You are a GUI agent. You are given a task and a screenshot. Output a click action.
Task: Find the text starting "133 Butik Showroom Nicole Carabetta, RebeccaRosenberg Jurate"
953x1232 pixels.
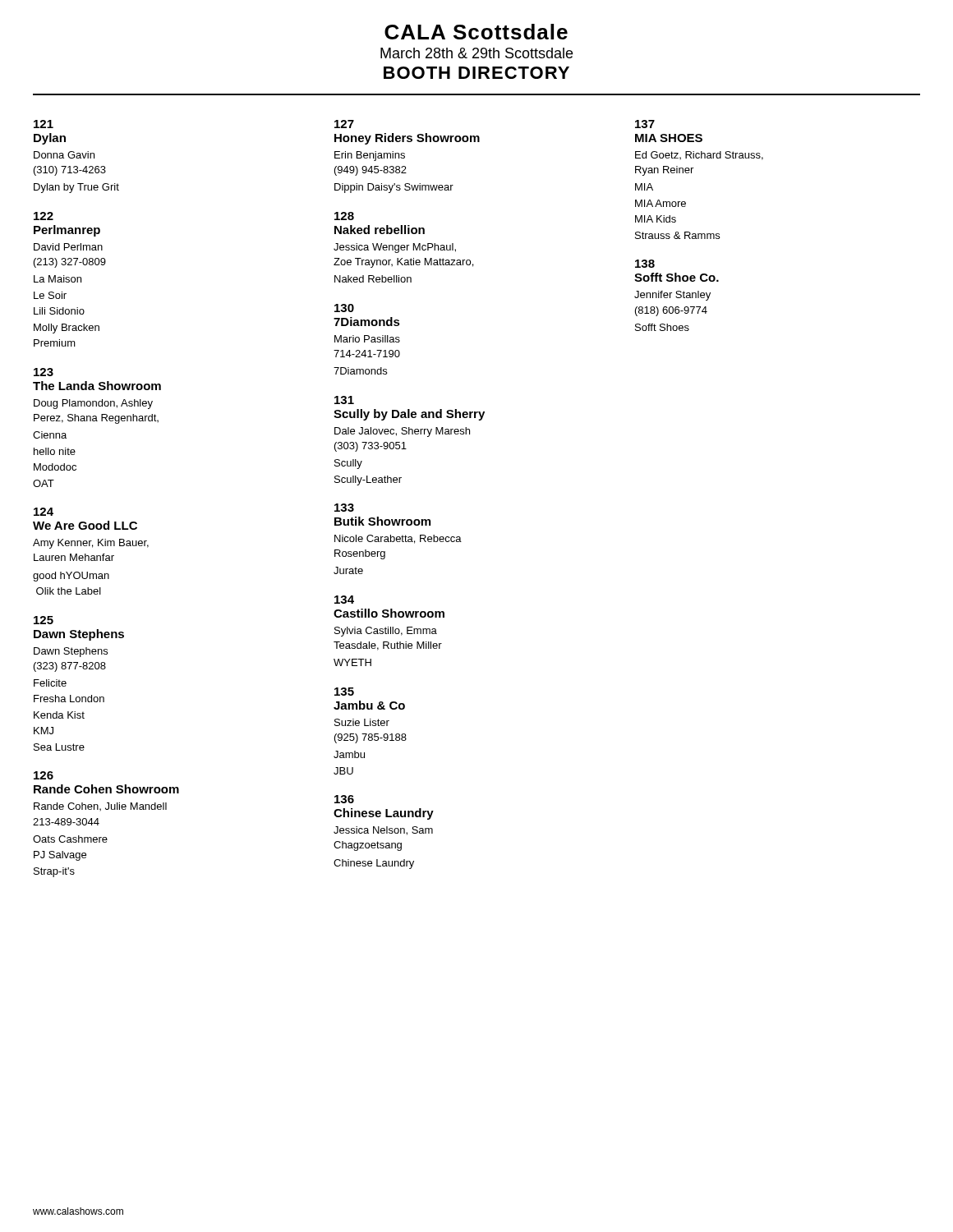click(x=344, y=508)
